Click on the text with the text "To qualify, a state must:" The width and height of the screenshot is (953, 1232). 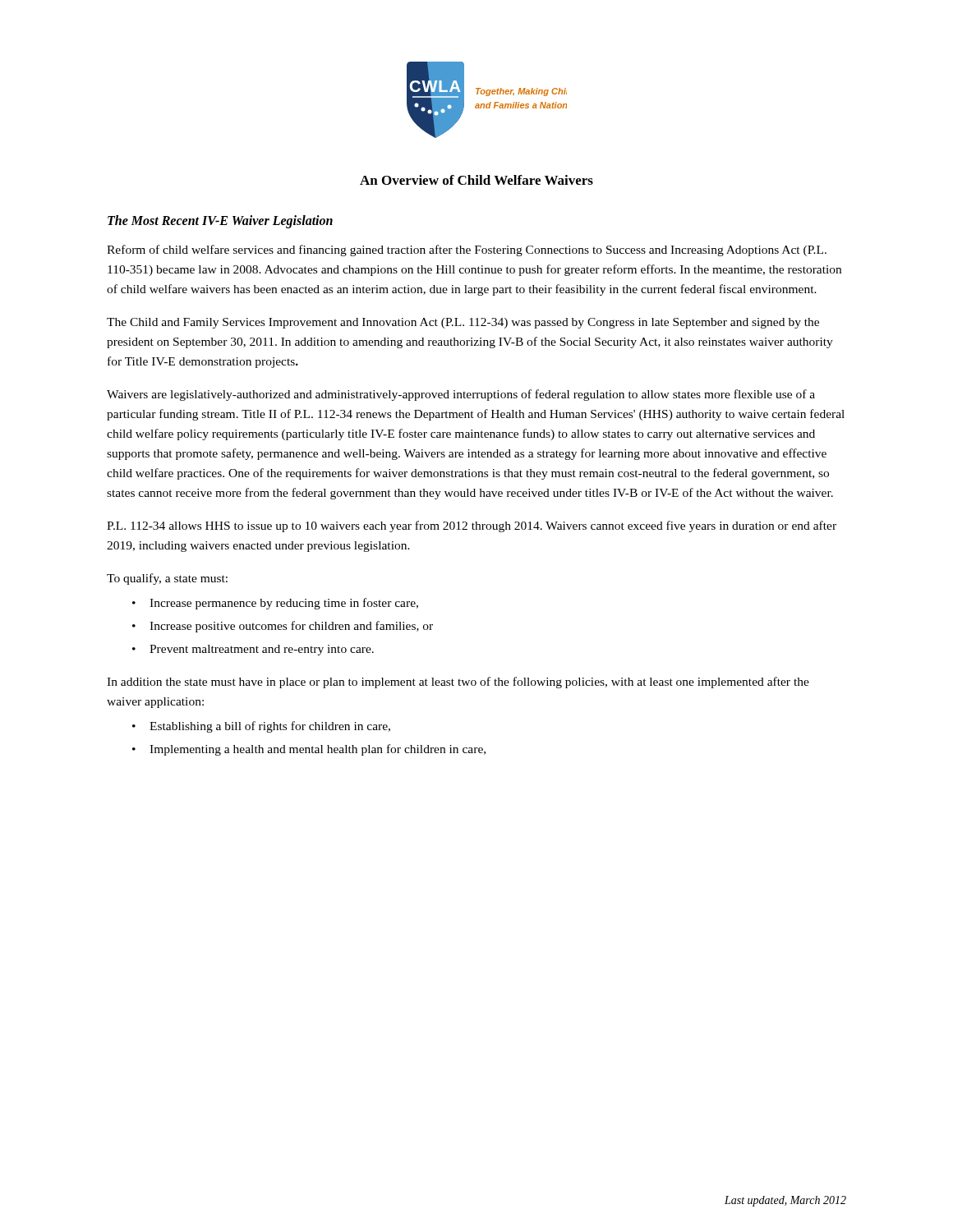(x=168, y=578)
